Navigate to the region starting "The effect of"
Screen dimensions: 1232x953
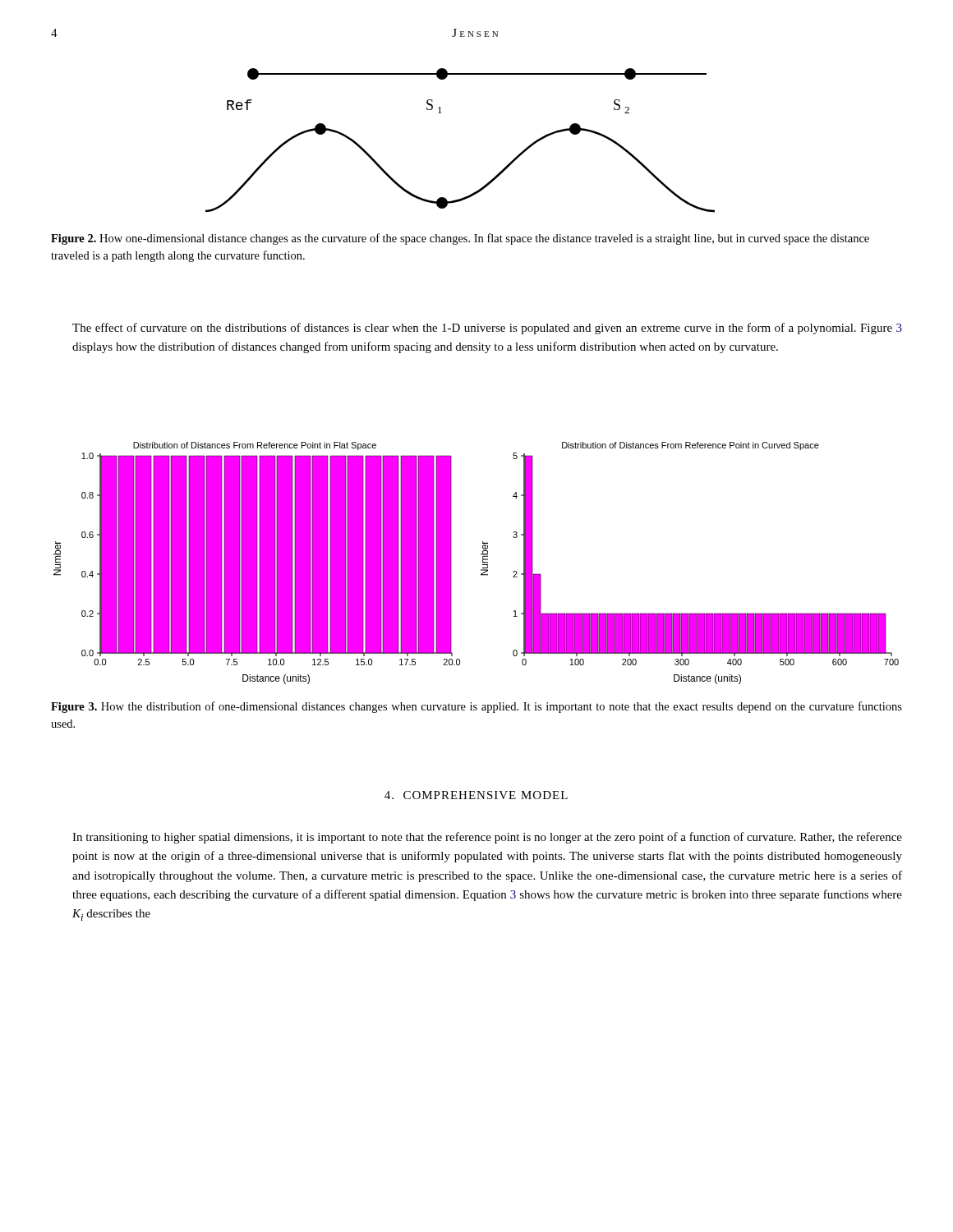click(x=487, y=337)
